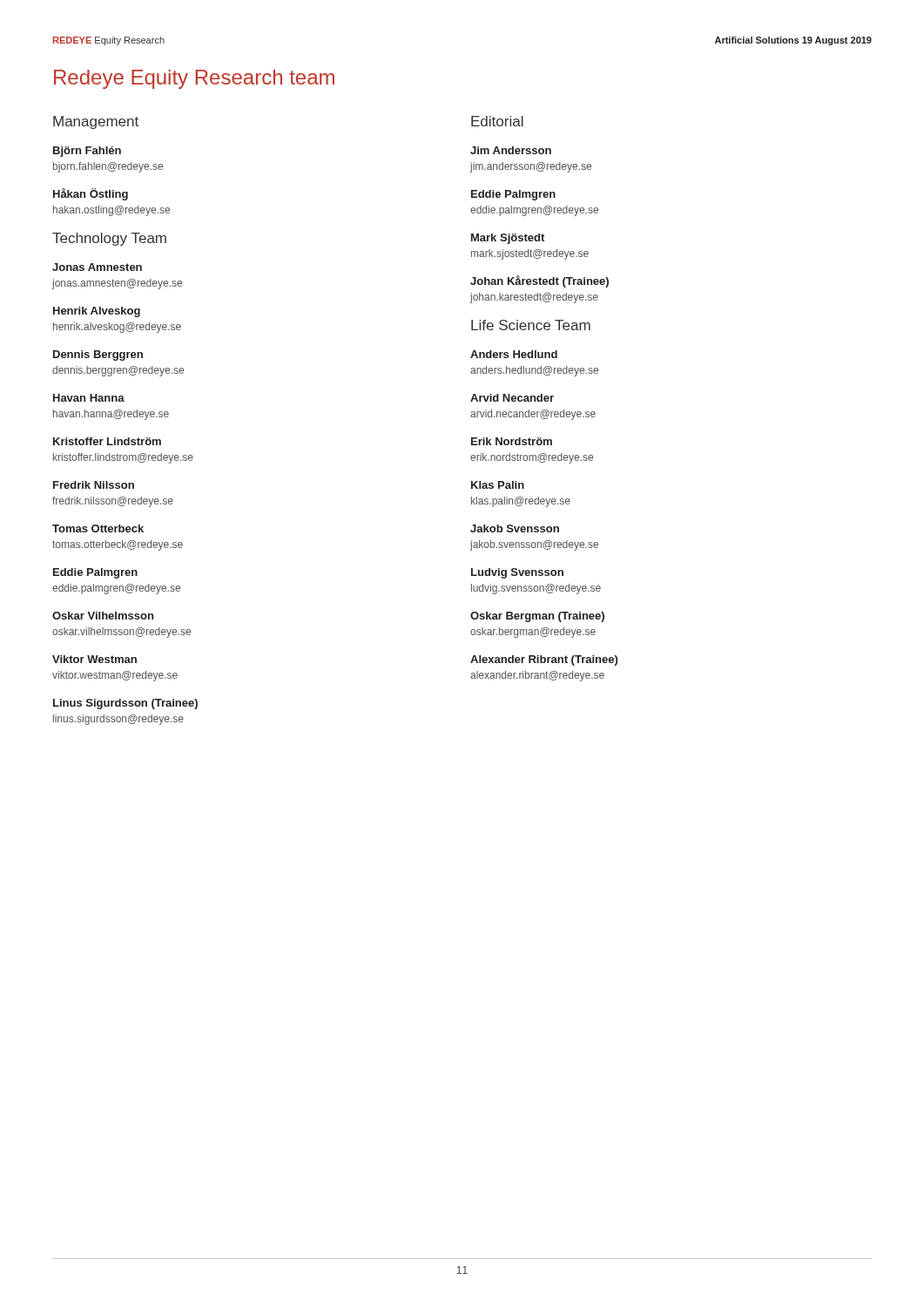Navigate to the block starting "Kristoffer Lindström kristoffer.lindstrom@redeye.se"
The image size is (924, 1307).
107,441
